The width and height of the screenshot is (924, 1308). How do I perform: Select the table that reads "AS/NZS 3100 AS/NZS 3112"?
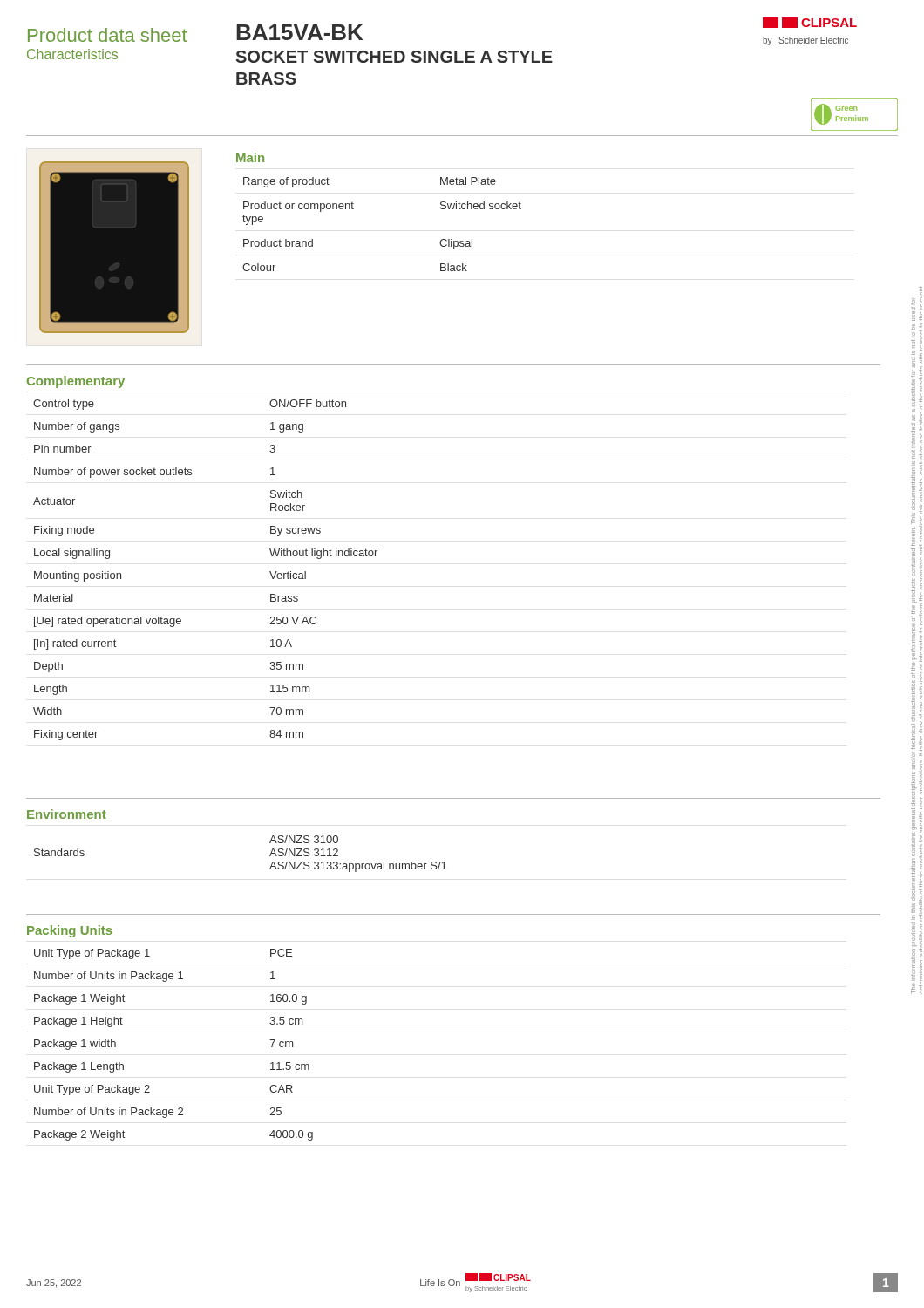point(453,852)
